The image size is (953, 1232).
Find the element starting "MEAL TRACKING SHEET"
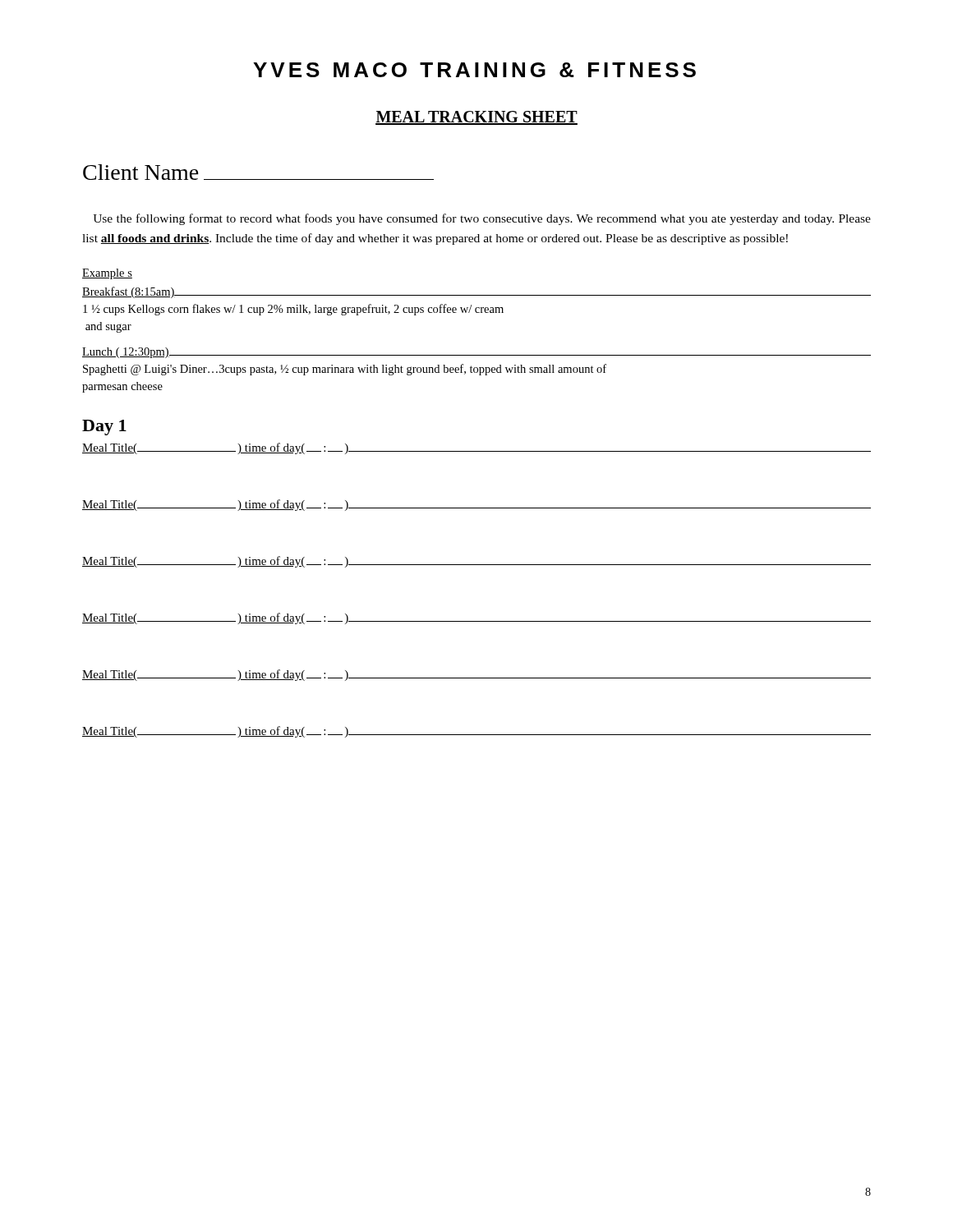476,117
